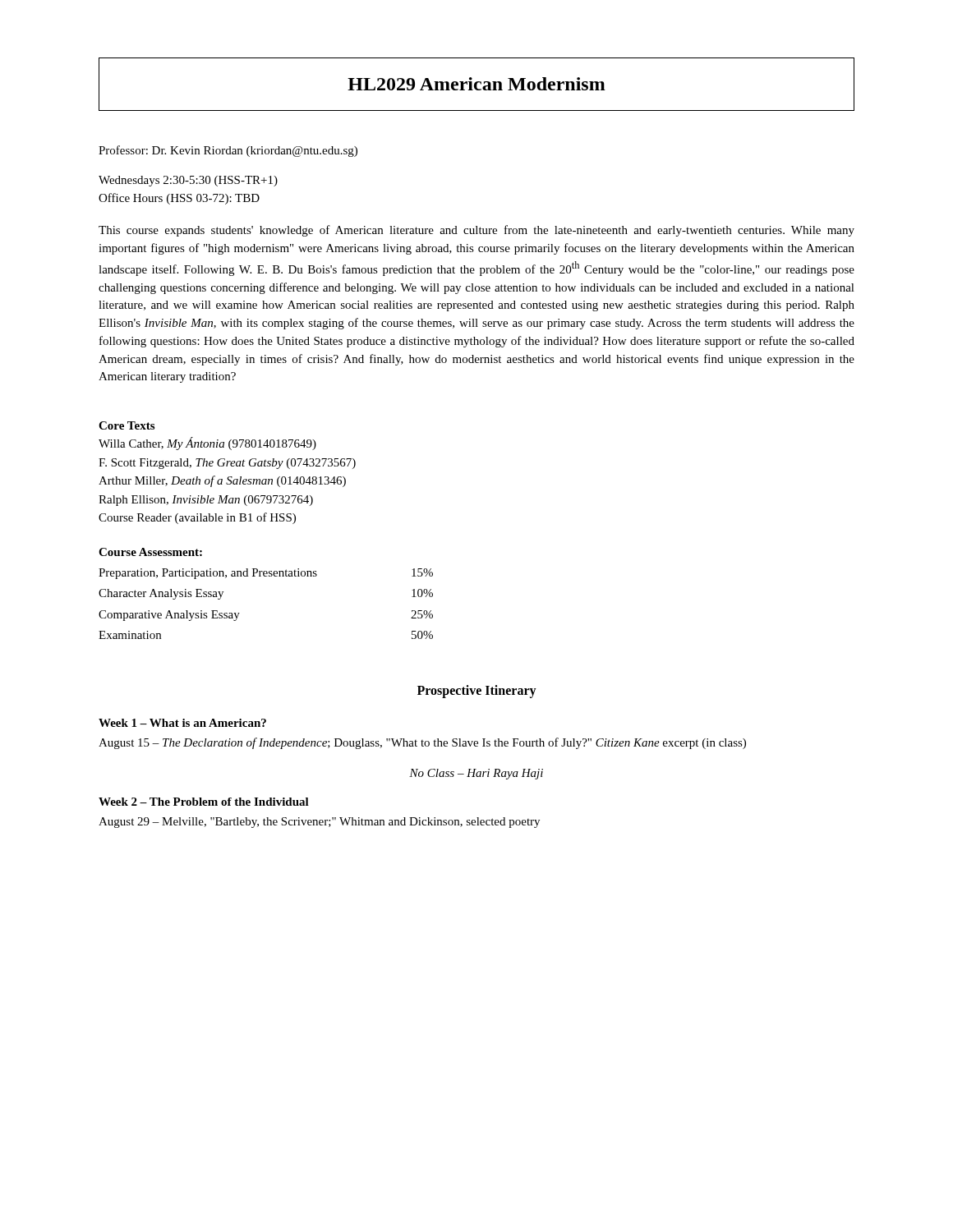Screen dimensions: 1232x953
Task: Click on the title that says "HL2029 American Modernism"
Action: pyautogui.click(x=476, y=84)
